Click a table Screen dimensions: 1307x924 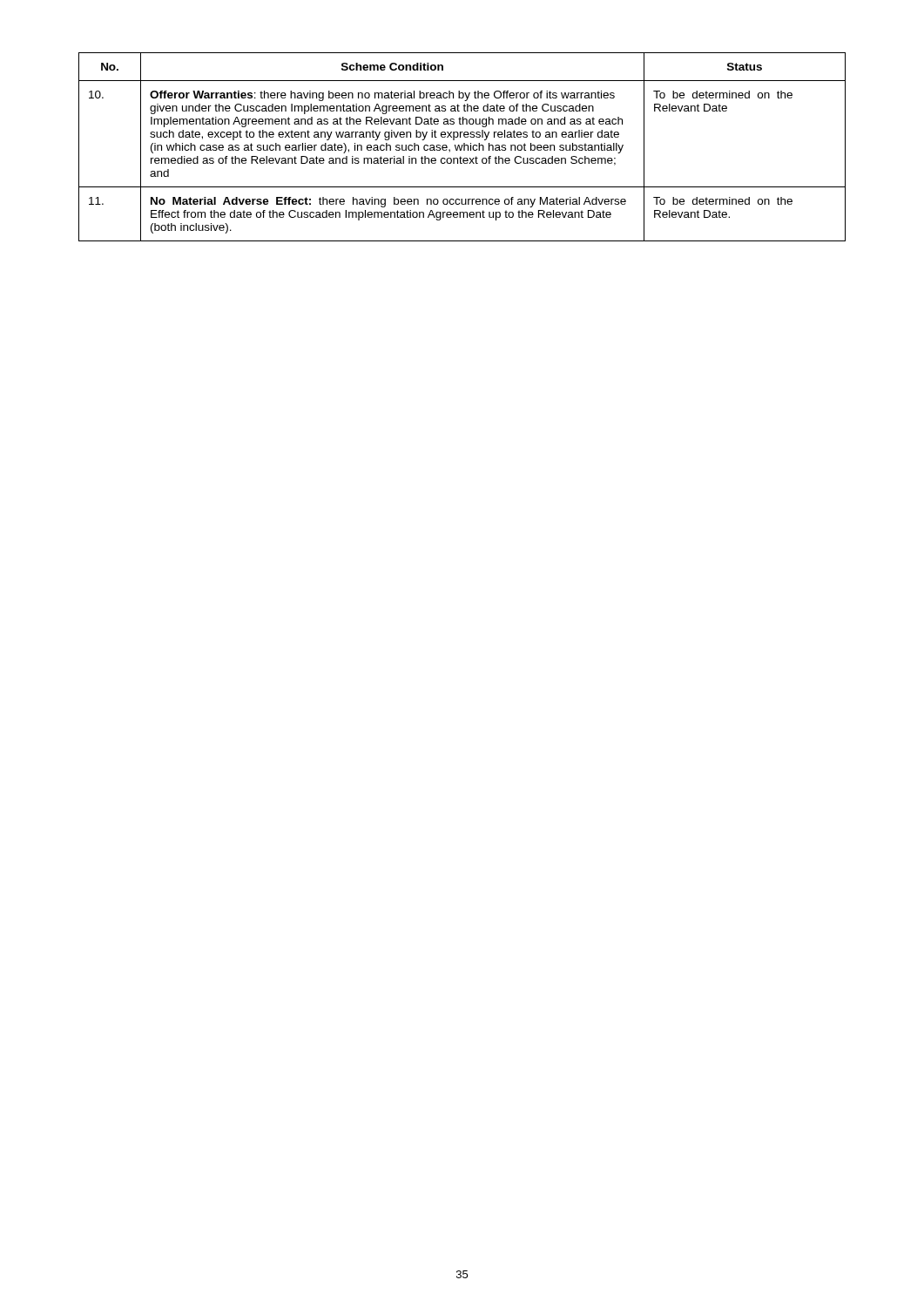coord(462,147)
